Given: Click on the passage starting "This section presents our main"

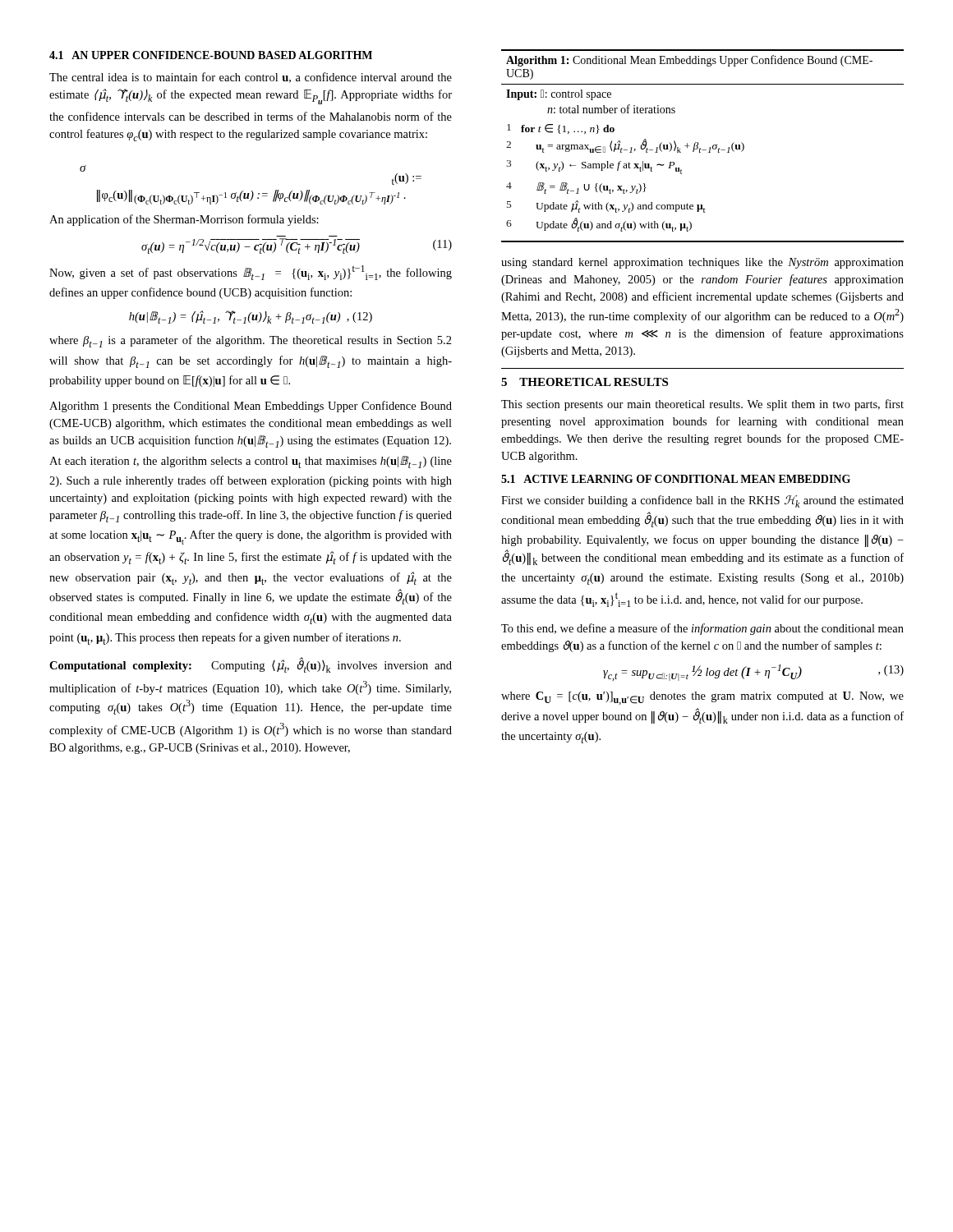Looking at the screenshot, I should pos(702,430).
